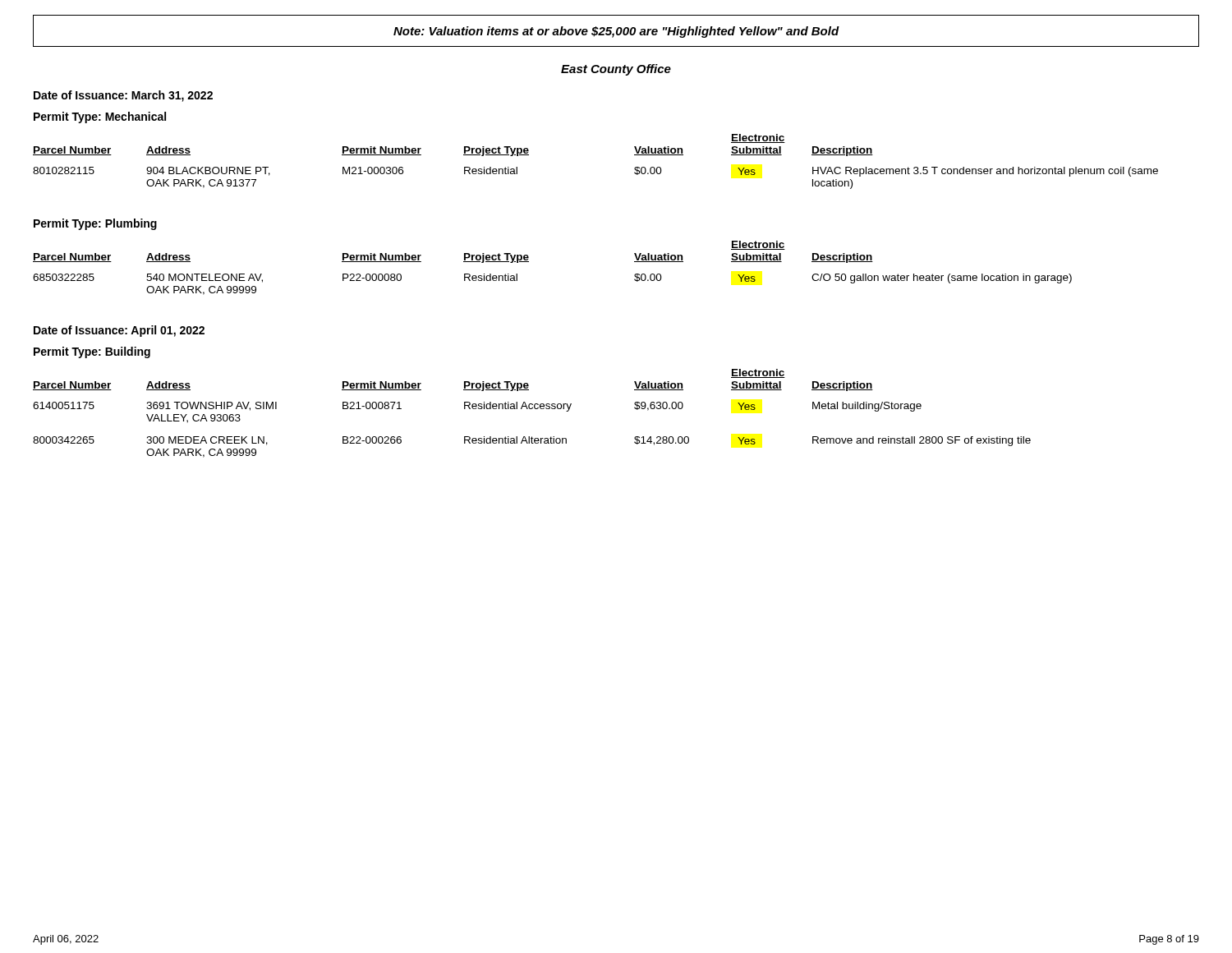
Task: Locate the text block starting "Permit Type: Building"
Action: tap(92, 352)
